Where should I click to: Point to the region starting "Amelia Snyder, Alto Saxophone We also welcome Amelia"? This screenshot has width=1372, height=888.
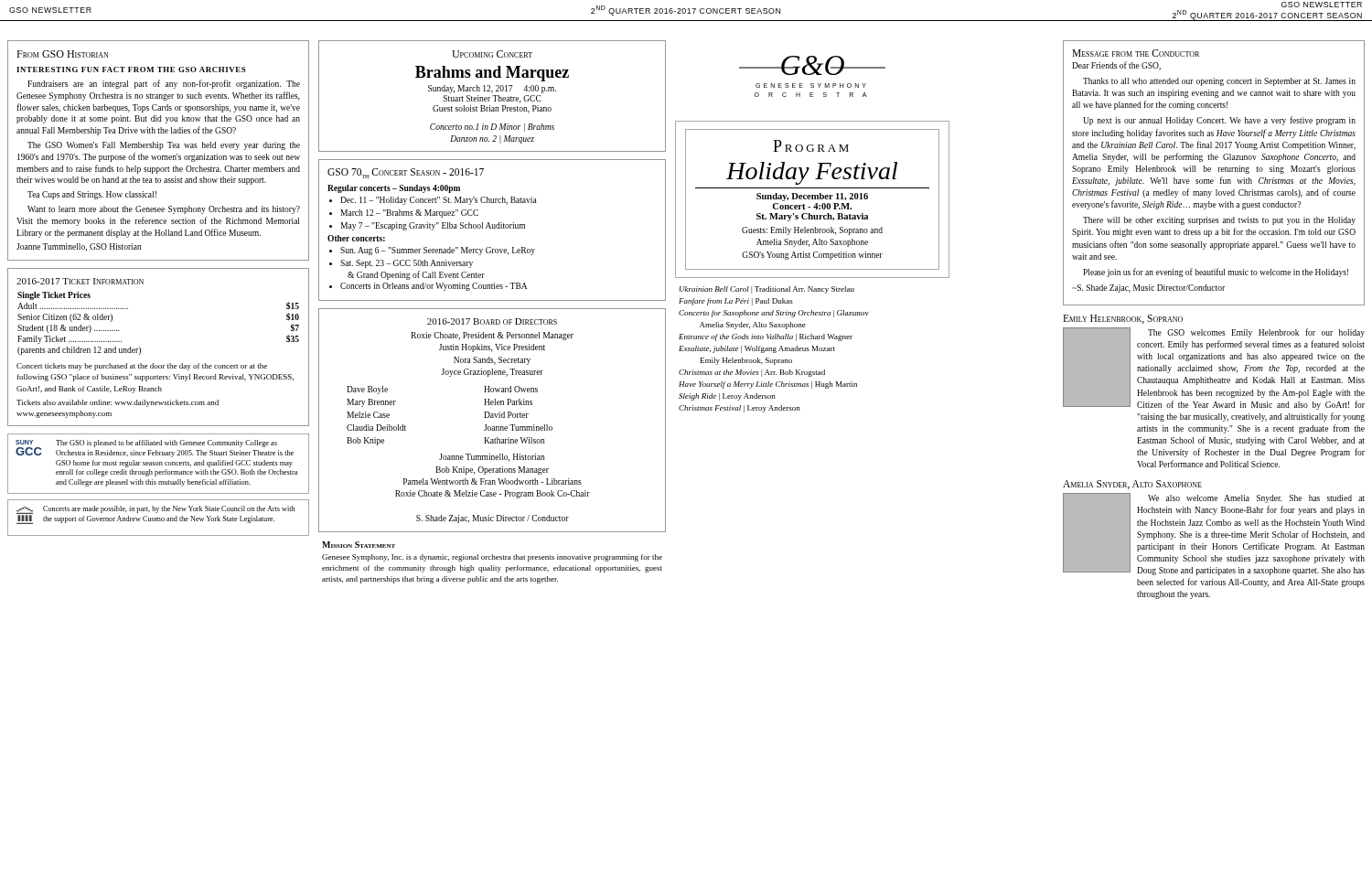point(1214,540)
